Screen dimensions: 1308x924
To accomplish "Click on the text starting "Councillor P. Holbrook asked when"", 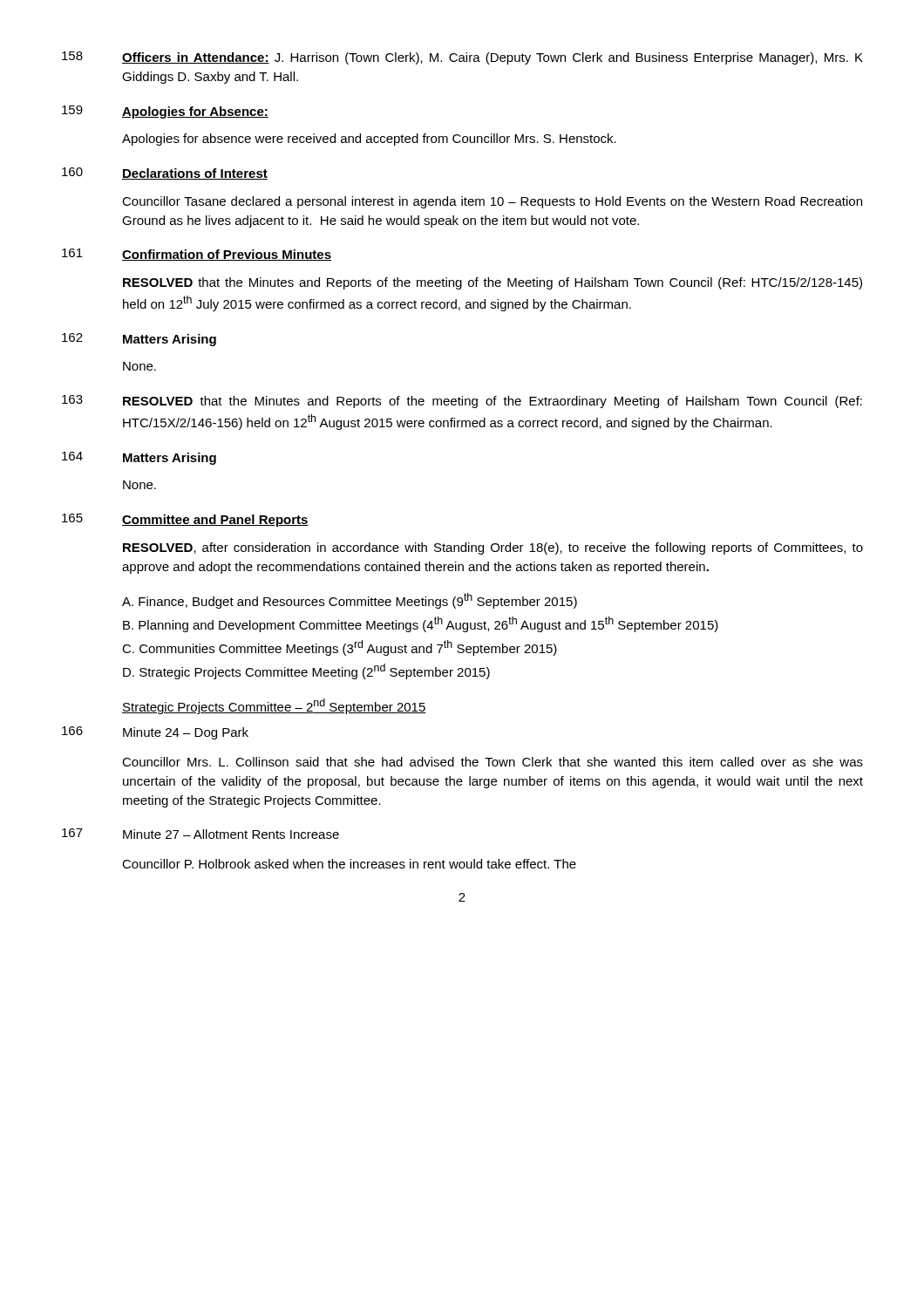I will (493, 864).
